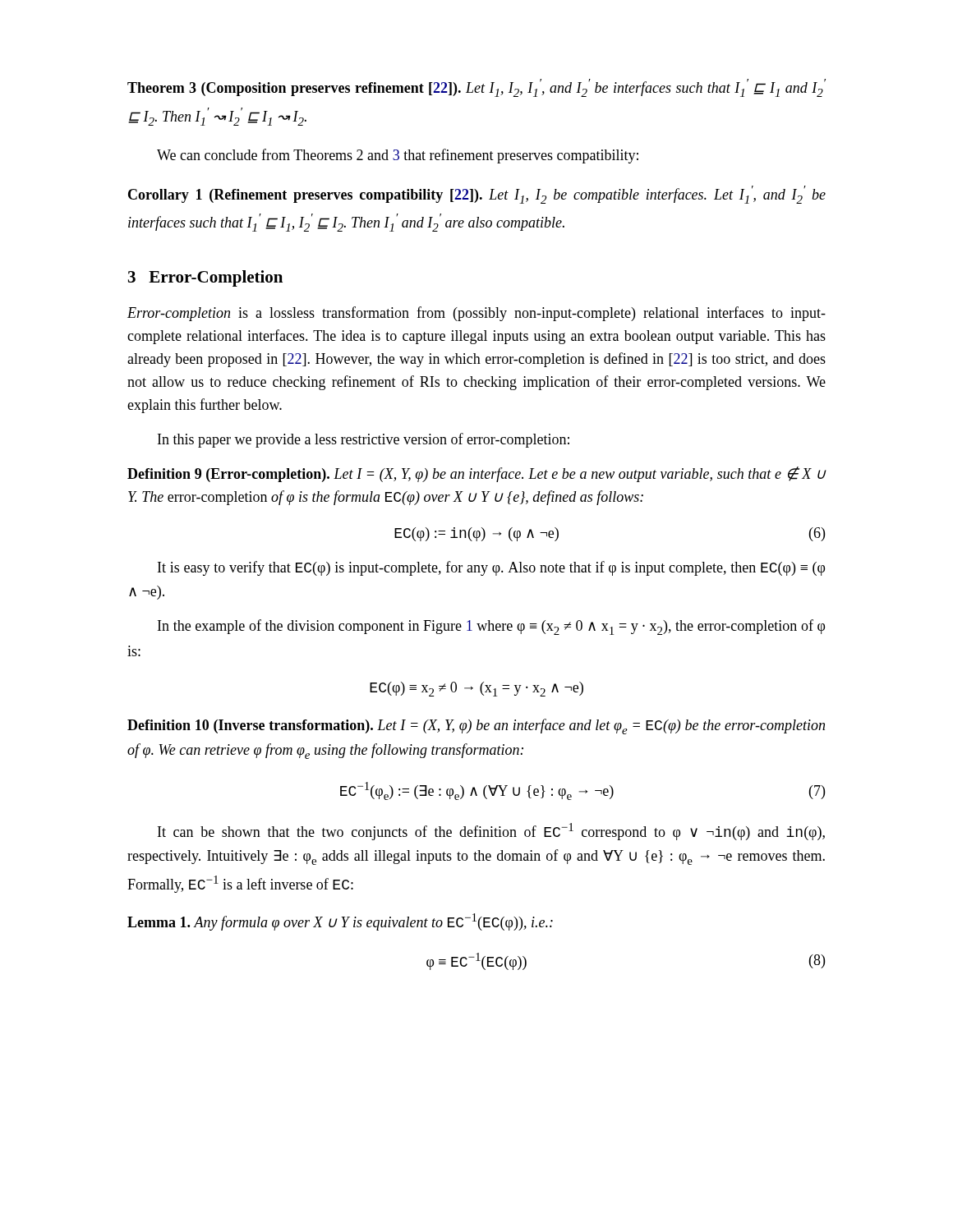The width and height of the screenshot is (953, 1232).
Task: Locate the text block that reads "Lemma 1. Any formula φ over X ∪"
Action: 341,921
